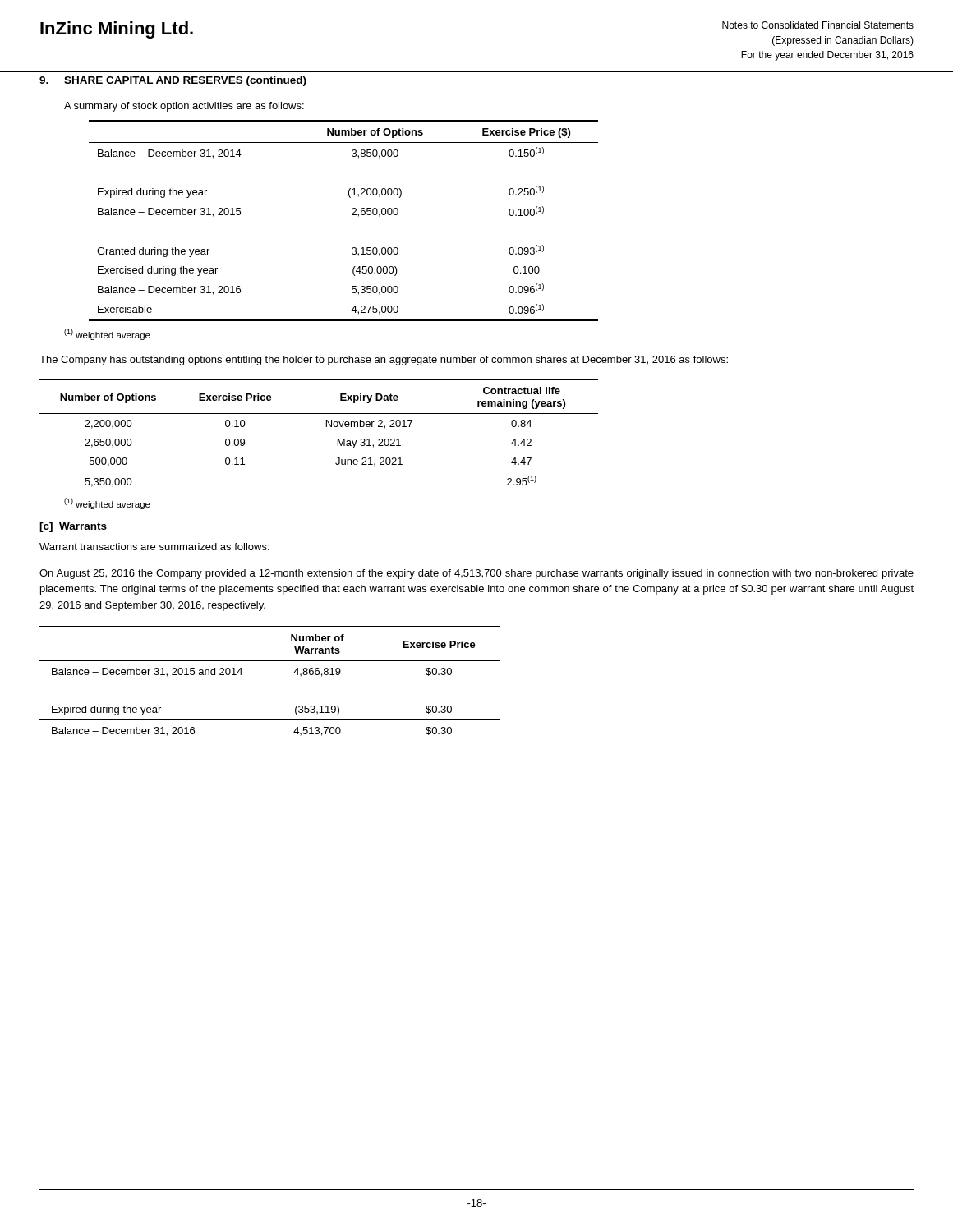This screenshot has height=1232, width=953.
Task: Select the block starting "The Company has outstanding options entitling the holder"
Action: [x=384, y=359]
